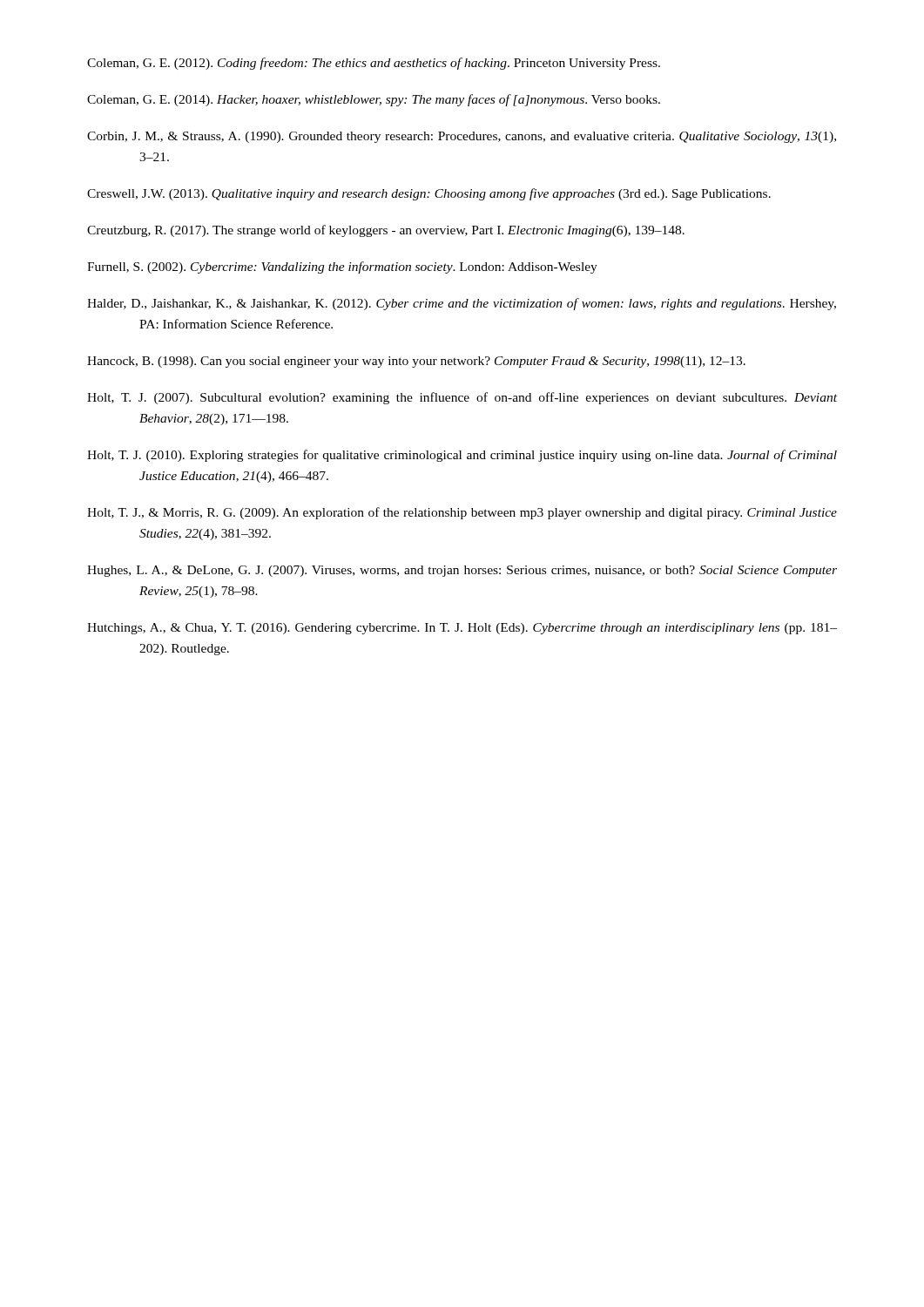
Task: Locate the list item that says "Creutzburg, R. (2017). The strange world of keyloggers"
Action: tap(386, 230)
